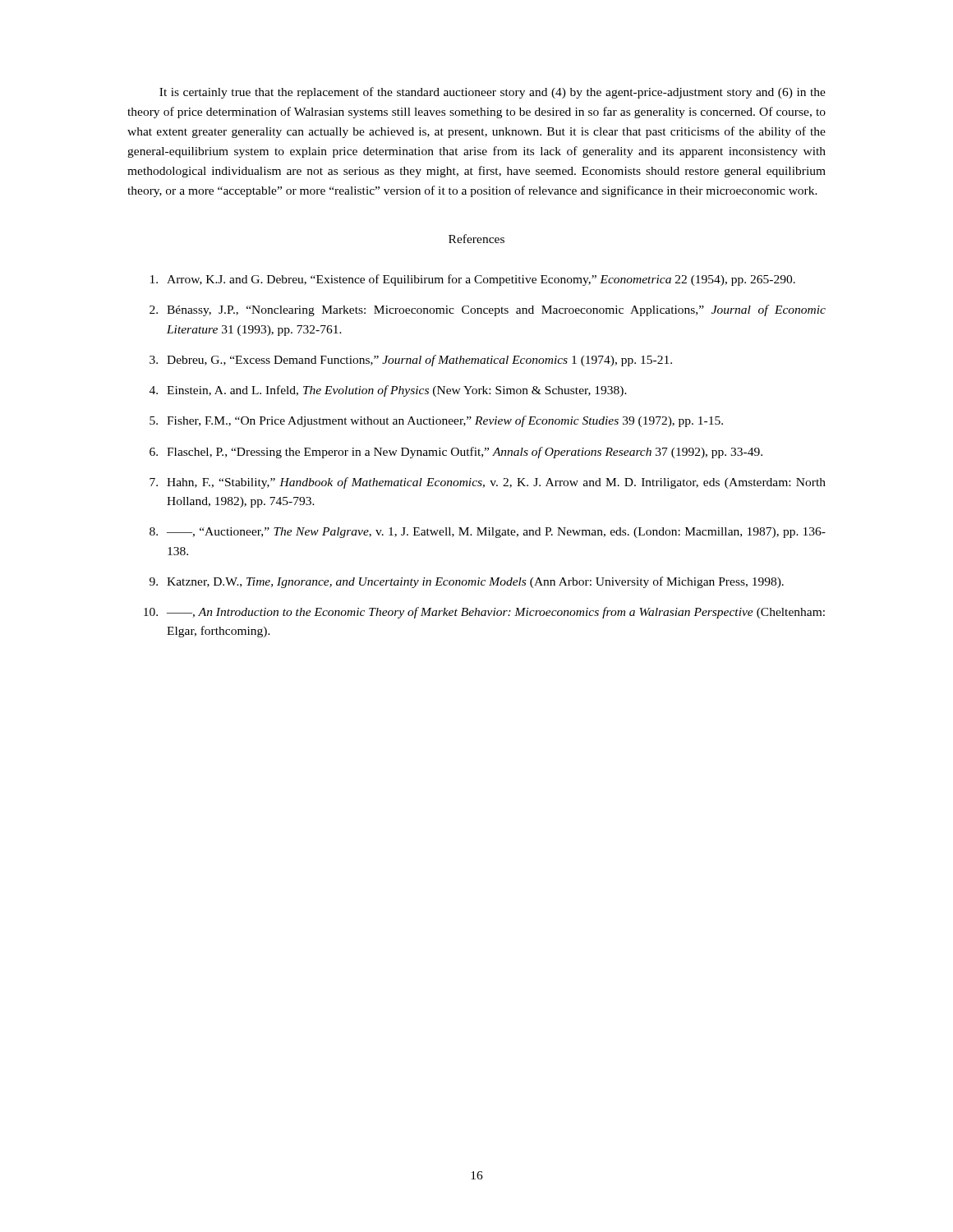Viewport: 953px width, 1232px height.
Task: Find the text block starting "8. ——, “Auctioneer,” The New Palgrave,"
Action: (x=476, y=541)
